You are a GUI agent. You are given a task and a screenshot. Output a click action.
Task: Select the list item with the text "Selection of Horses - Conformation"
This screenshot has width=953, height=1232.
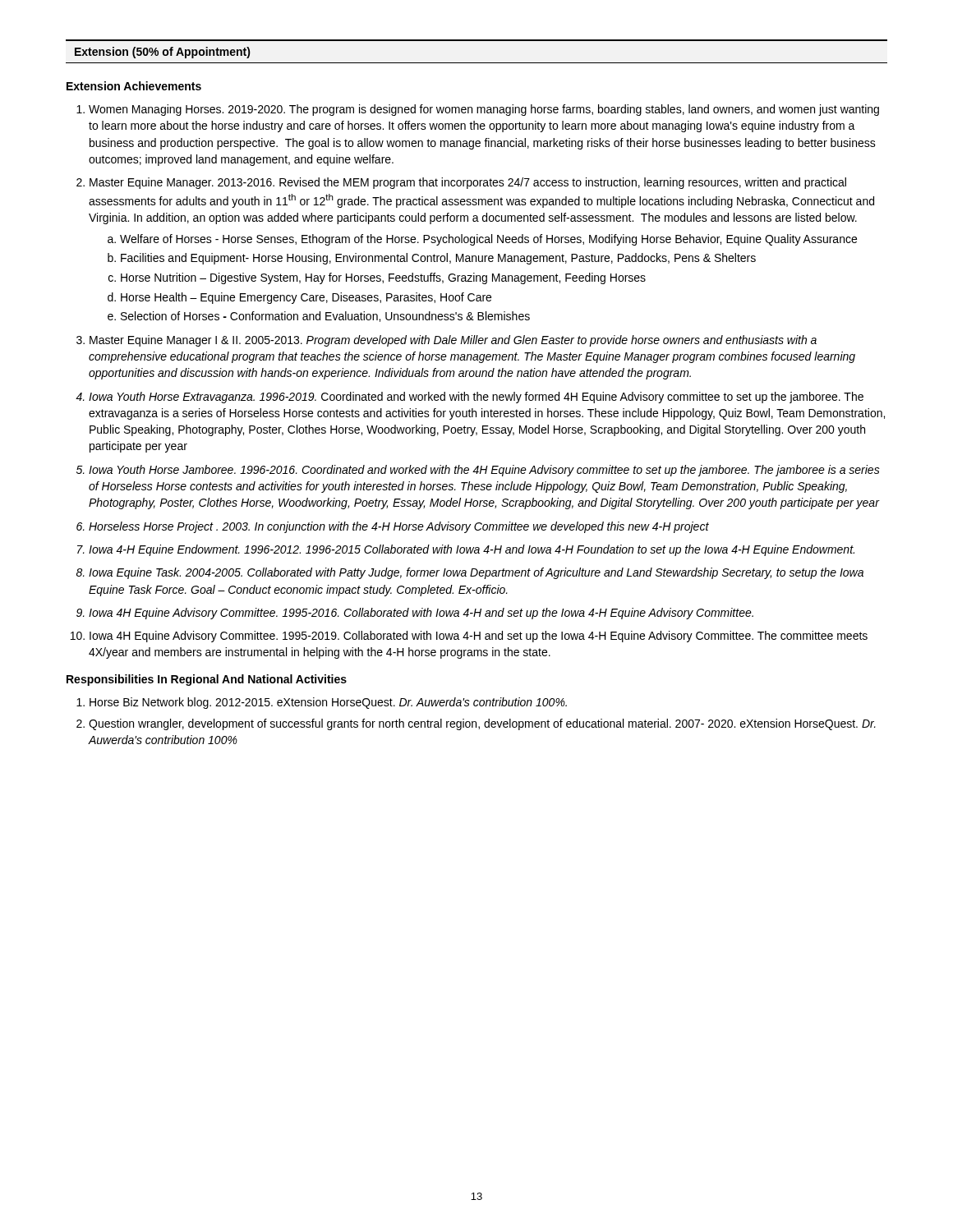tap(325, 316)
